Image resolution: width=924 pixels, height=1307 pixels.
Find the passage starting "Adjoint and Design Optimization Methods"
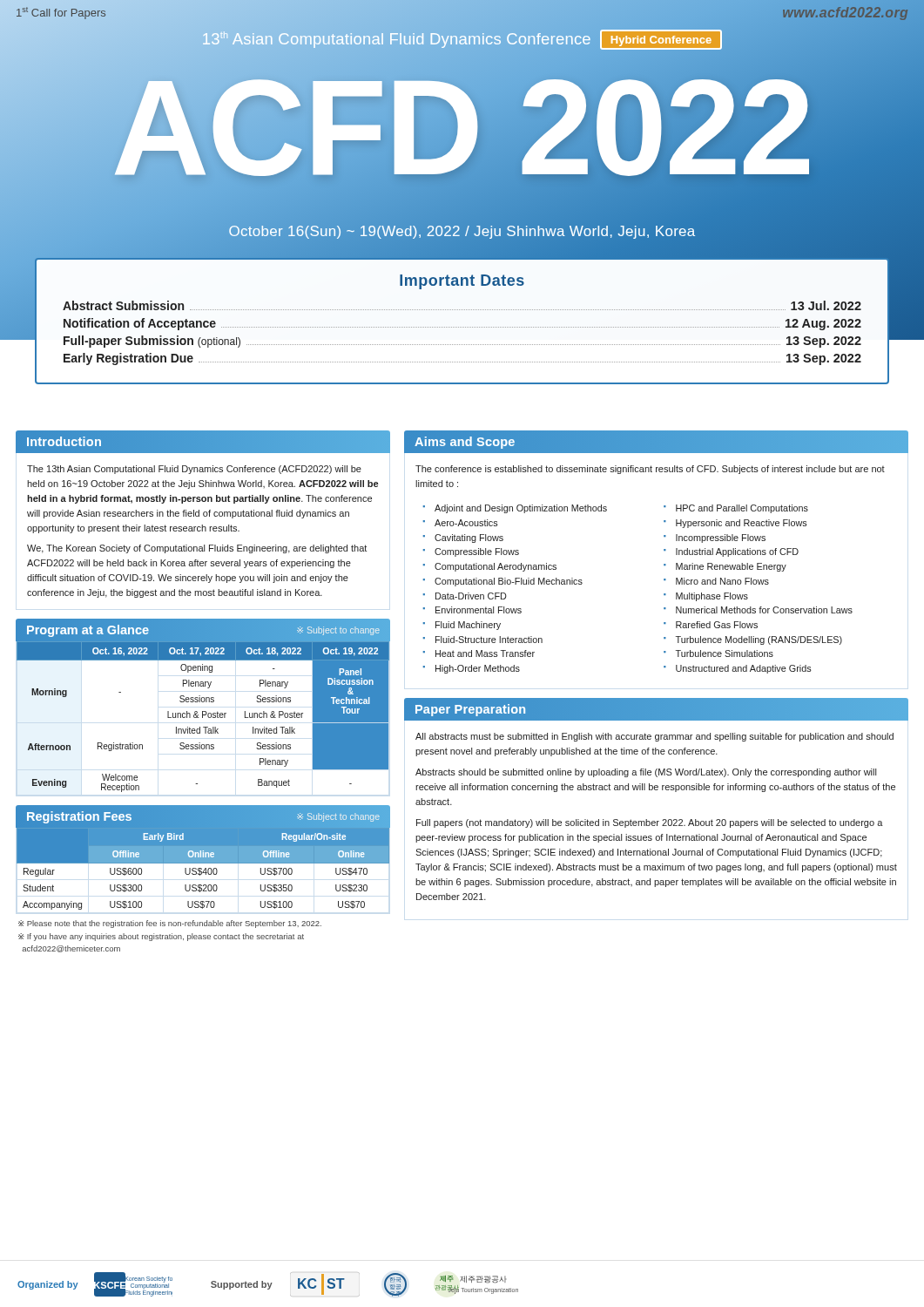pos(521,508)
